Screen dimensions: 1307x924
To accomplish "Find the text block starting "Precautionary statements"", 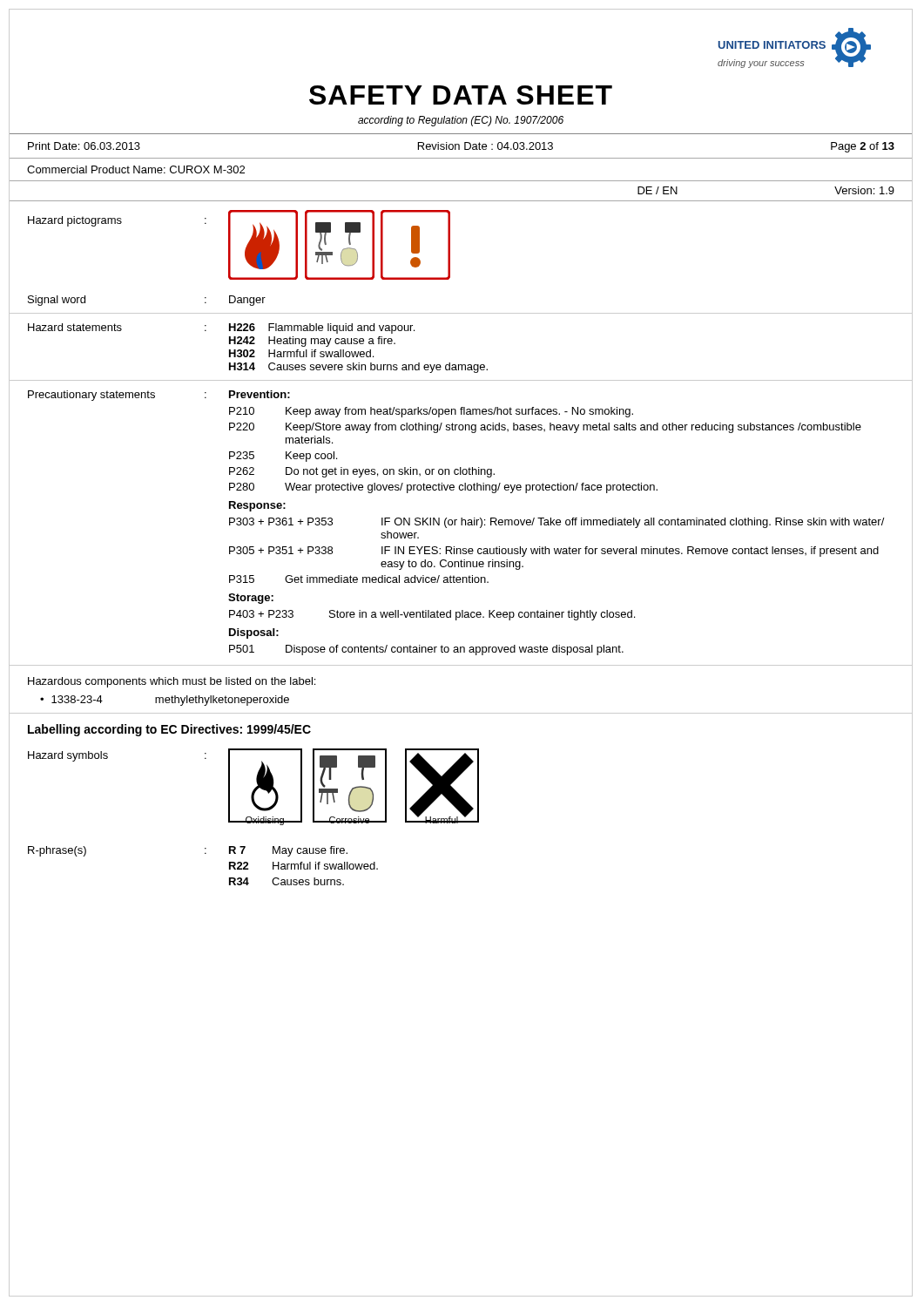I will pos(91,394).
